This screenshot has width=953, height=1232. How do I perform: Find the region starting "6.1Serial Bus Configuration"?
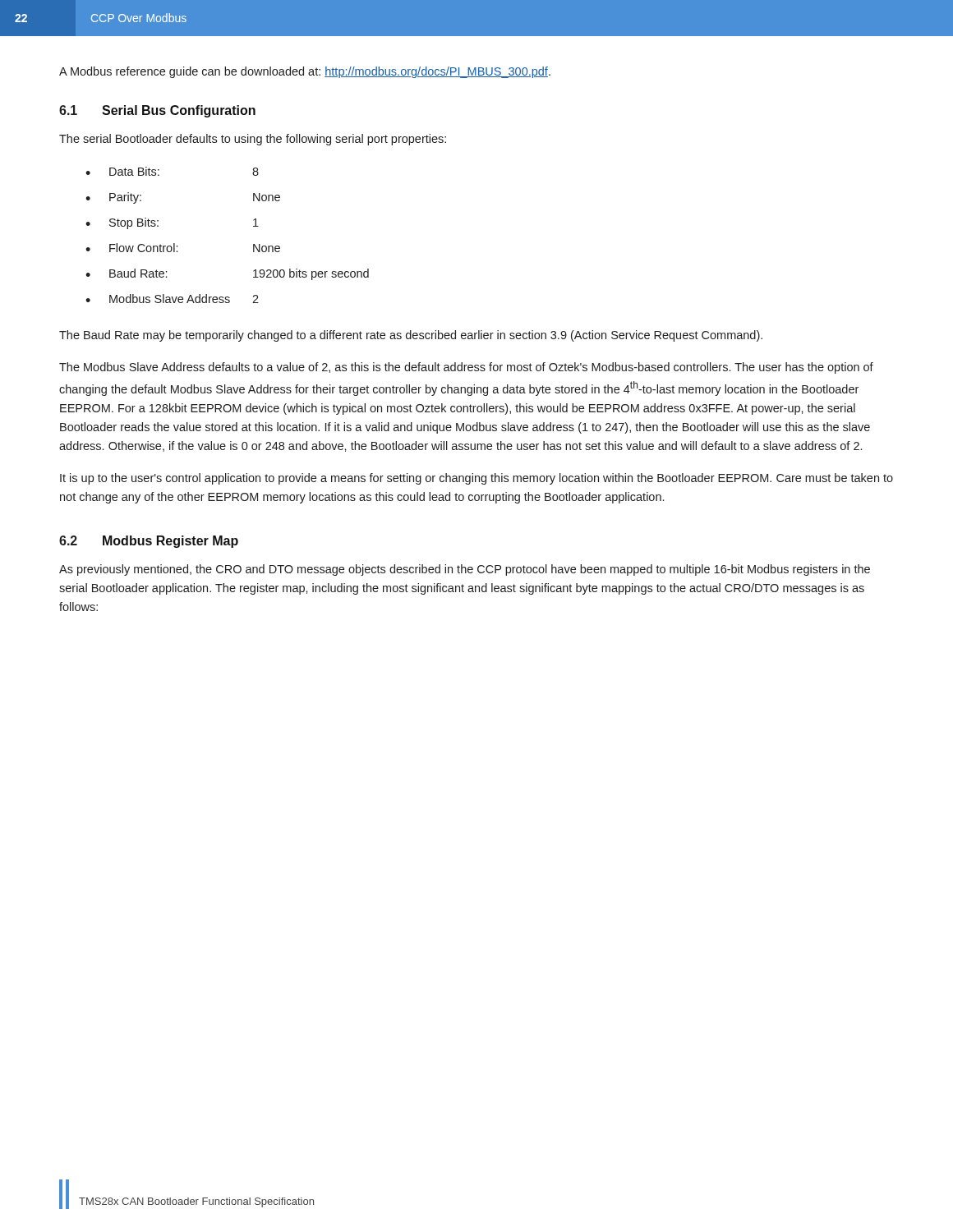(x=158, y=111)
